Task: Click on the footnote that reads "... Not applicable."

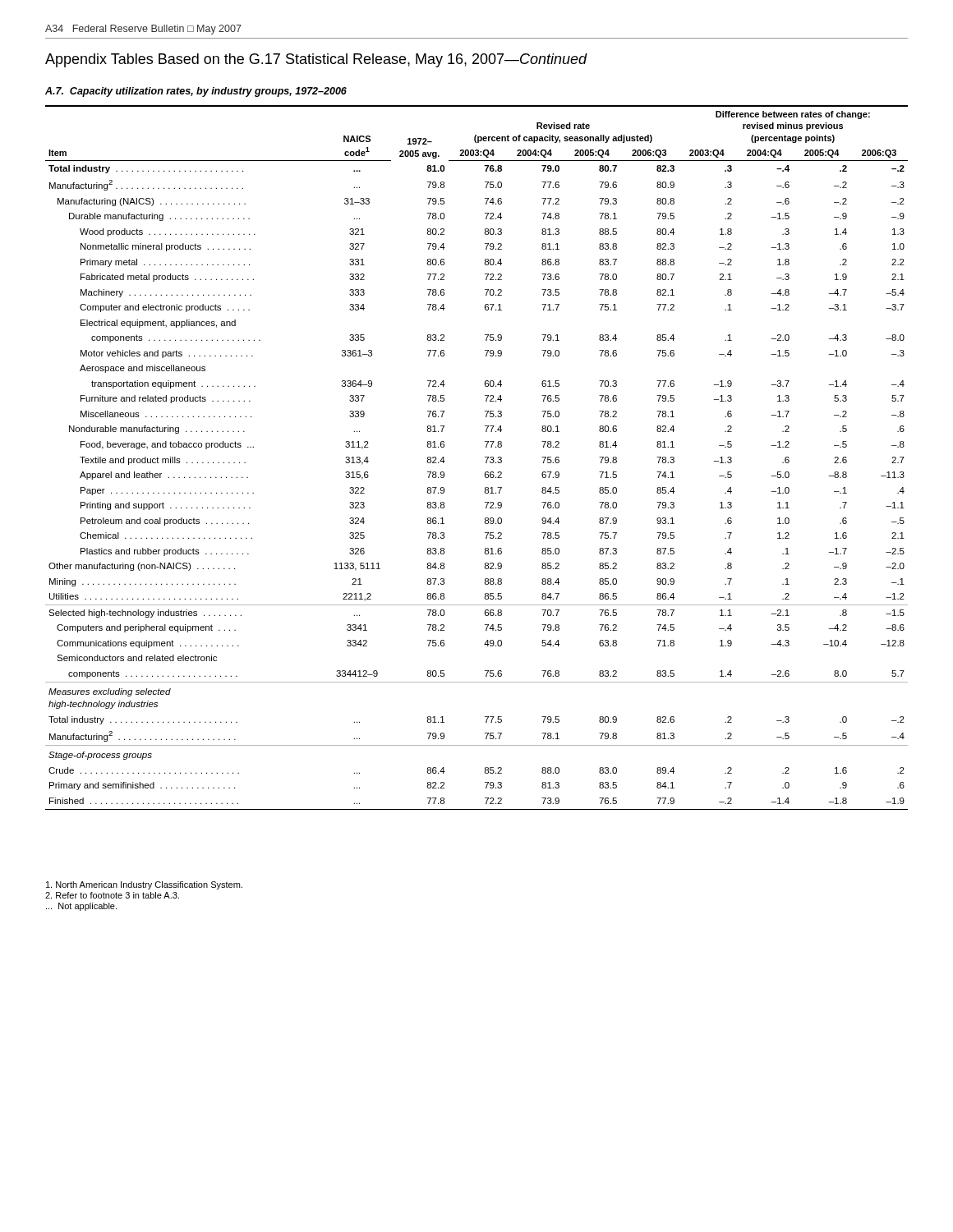Action: click(81, 906)
